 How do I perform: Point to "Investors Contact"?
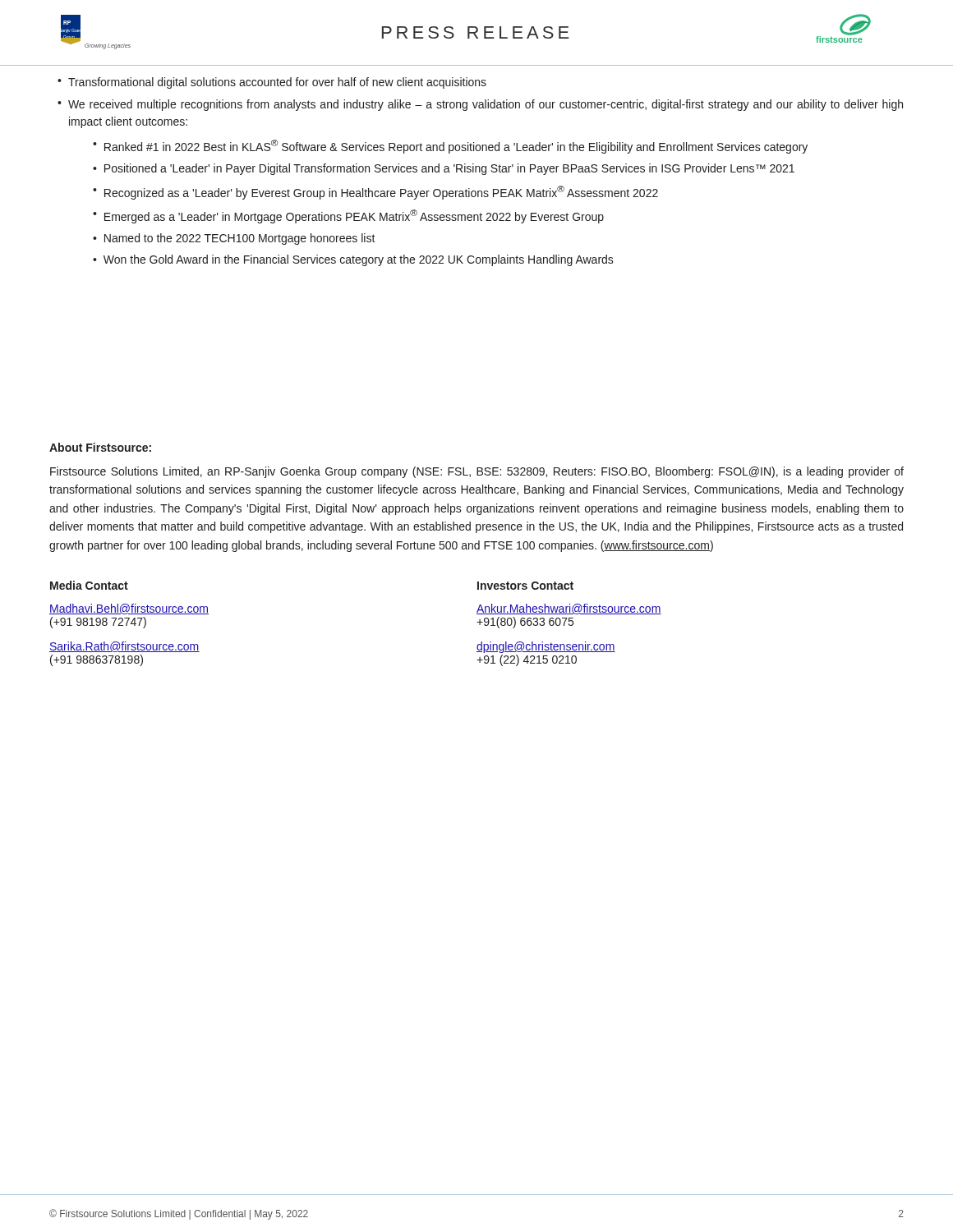point(525,586)
